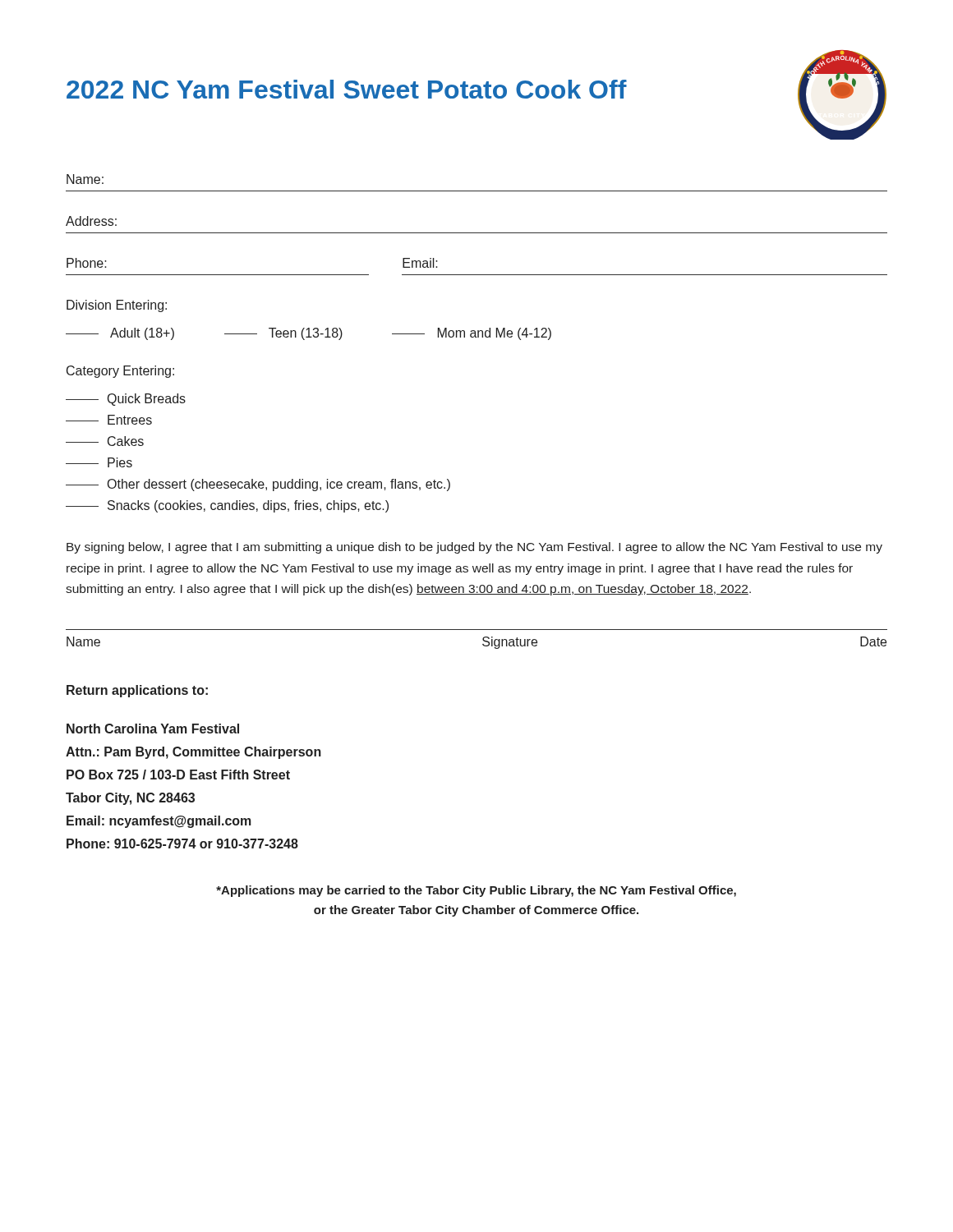Locate the text "Adult (18+)"
953x1232 pixels.
click(120, 334)
